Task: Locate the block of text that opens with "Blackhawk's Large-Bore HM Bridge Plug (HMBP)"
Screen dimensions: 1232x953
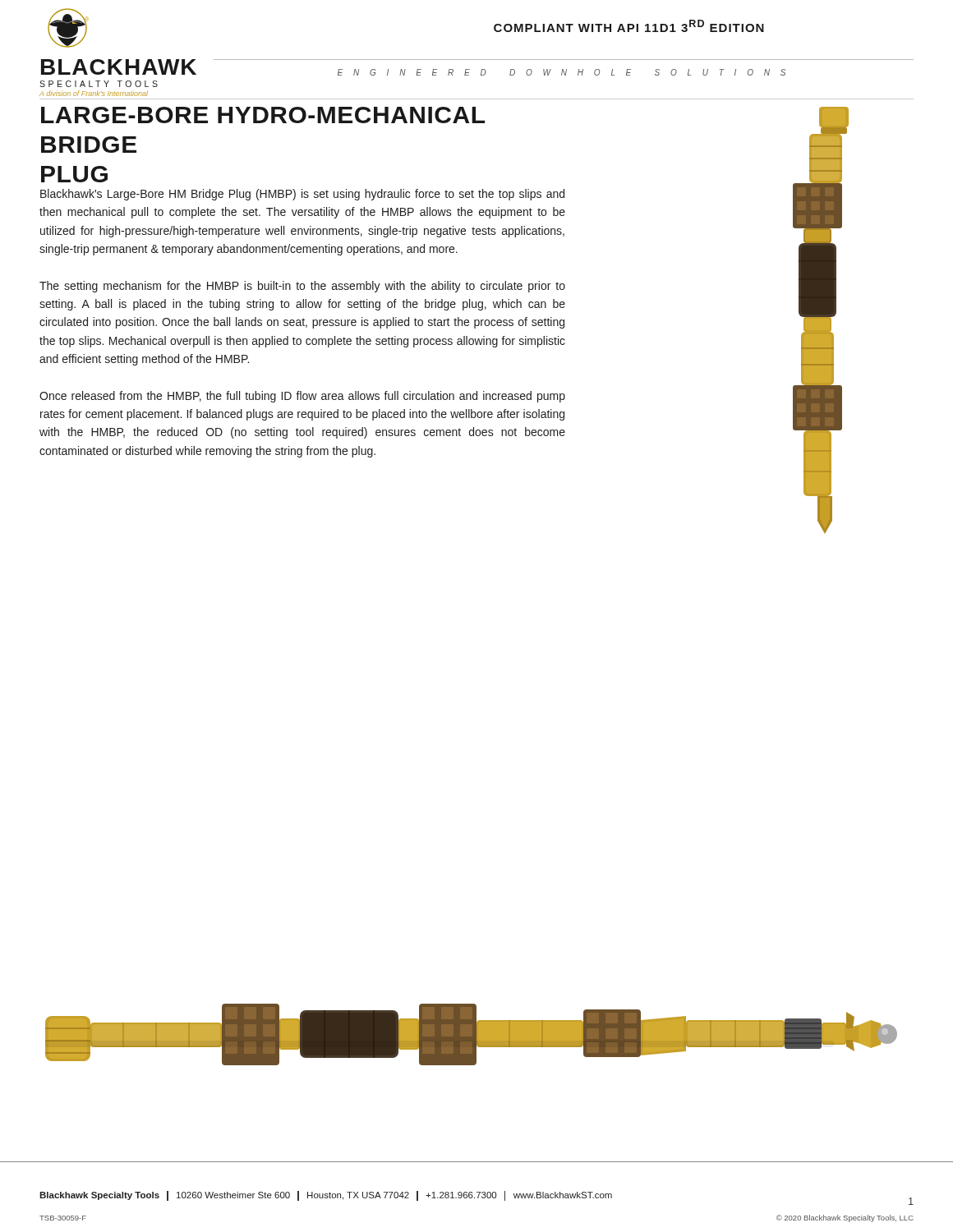Action: coord(302,222)
